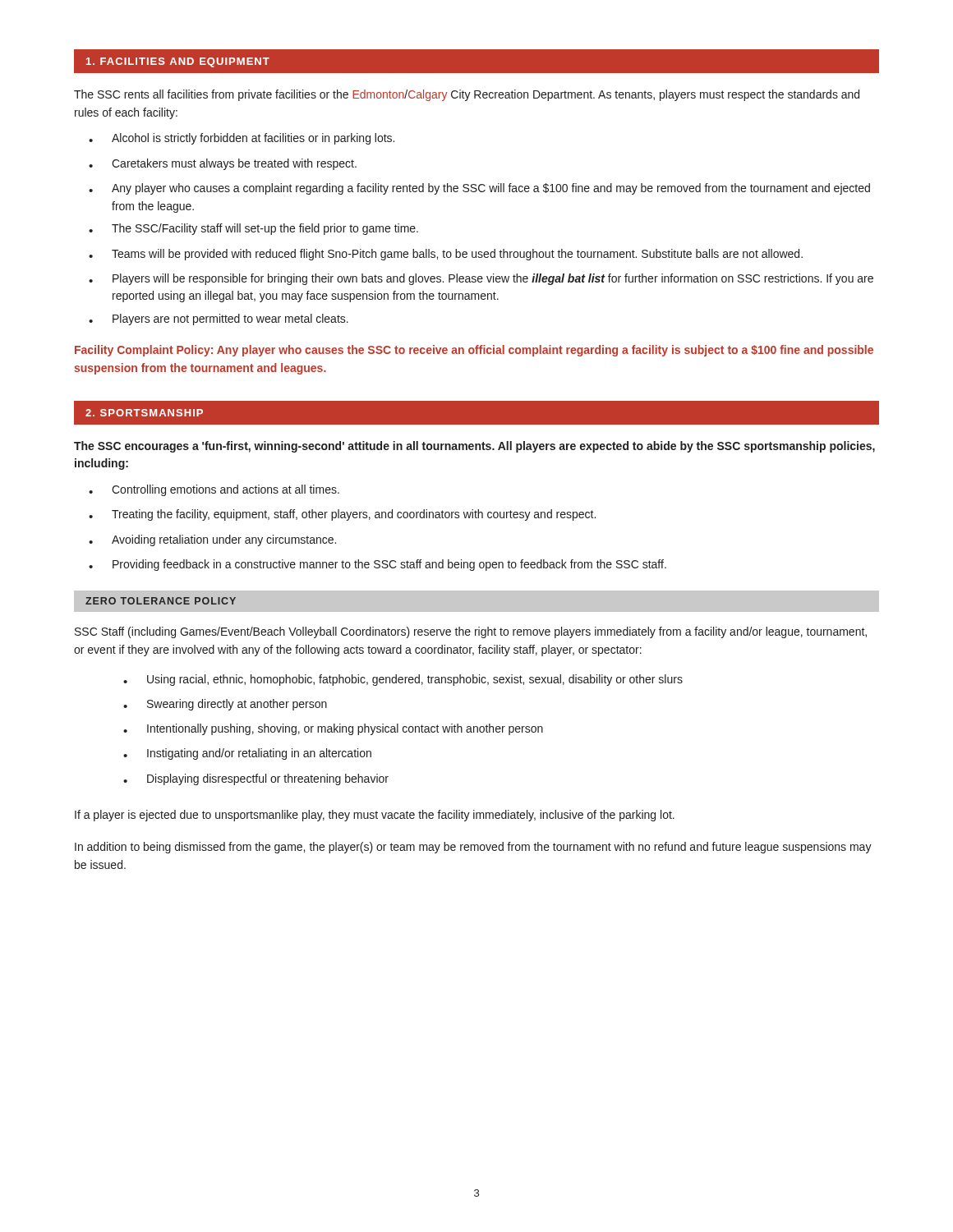Screen dimensions: 1232x953
Task: Point to the text starting "• The SSC/Facility staff"
Action: point(253,229)
